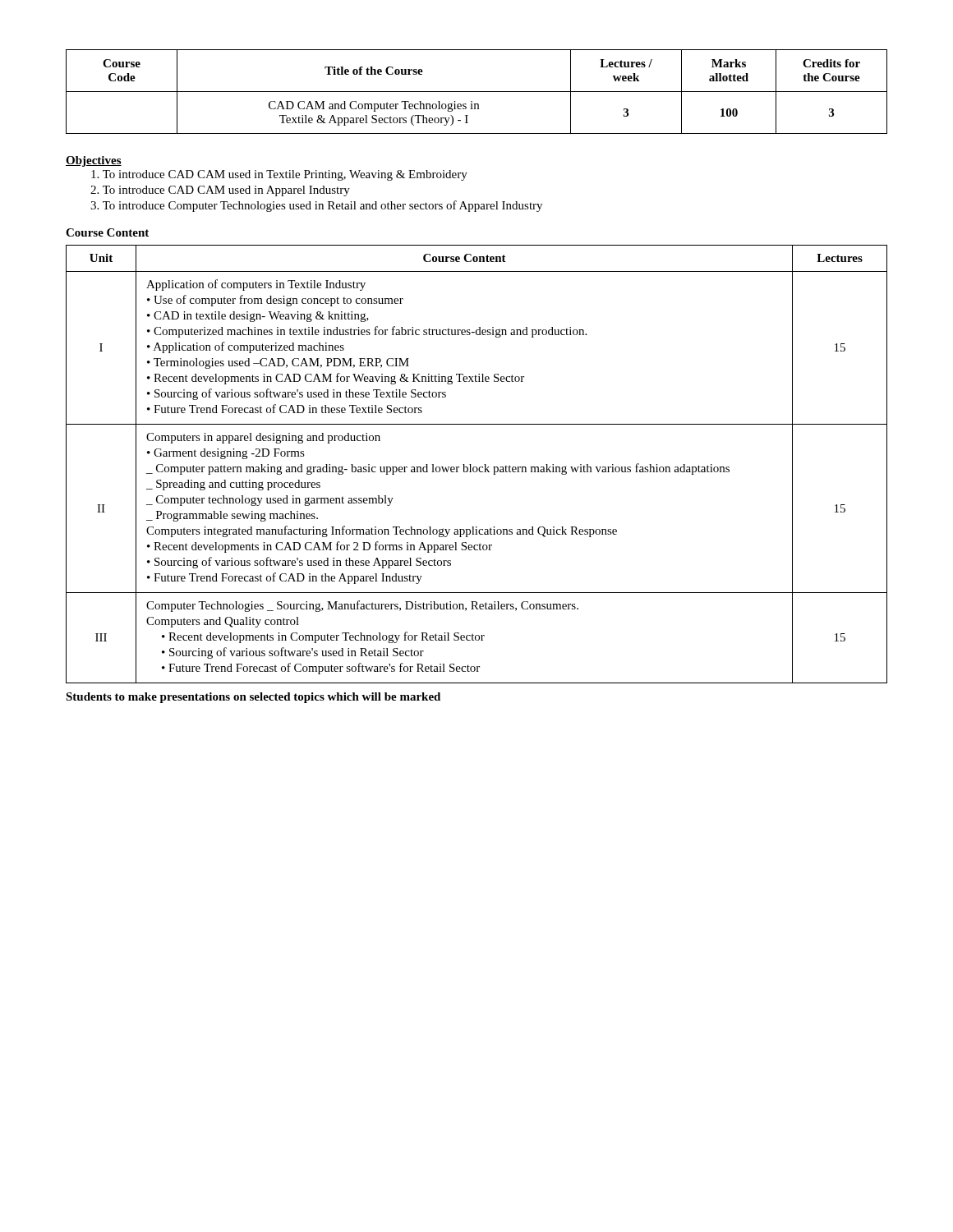Screen dimensions: 1232x953
Task: Select the table that reads "Course Content"
Action: [476, 464]
